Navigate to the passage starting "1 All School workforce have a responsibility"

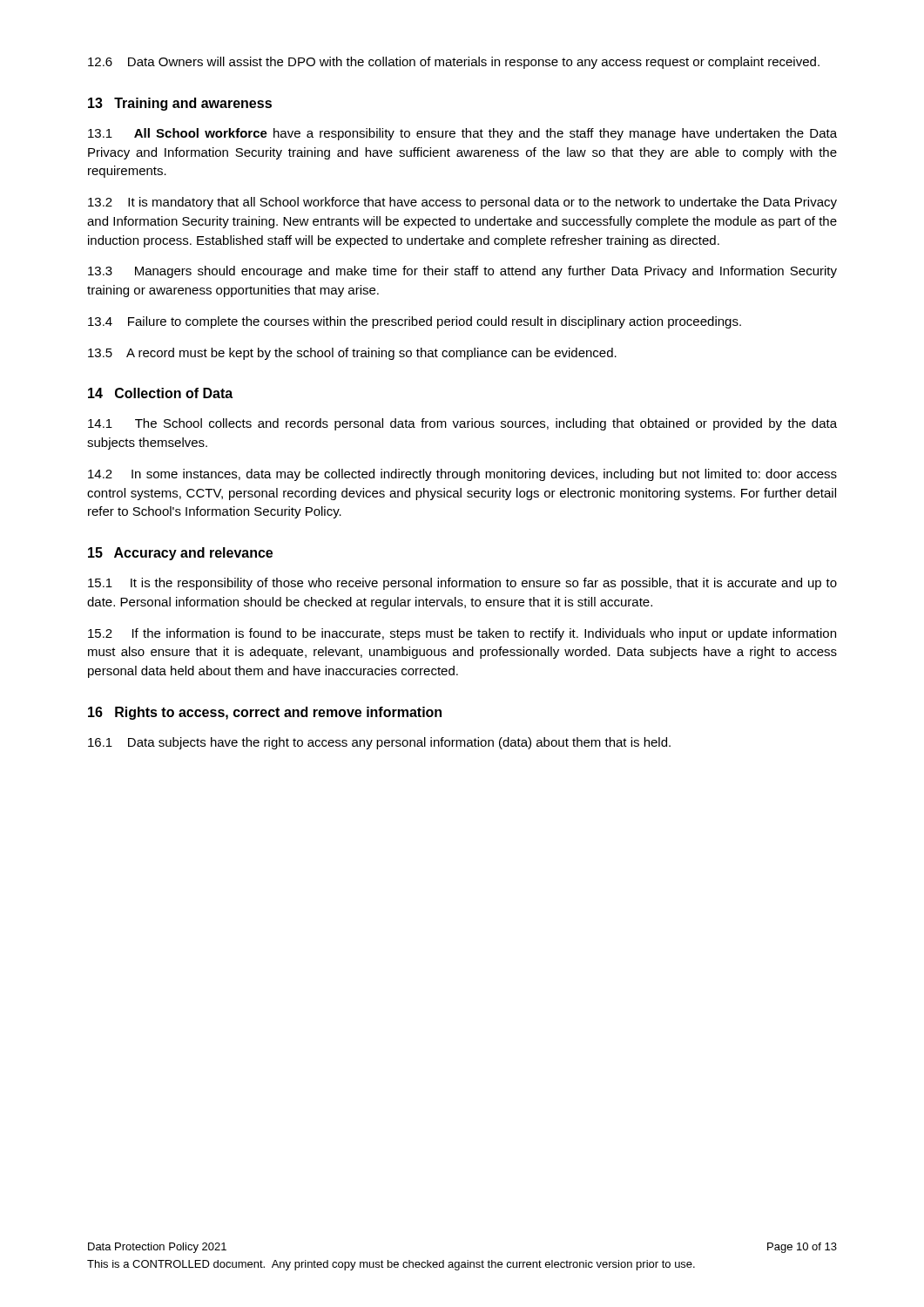tap(462, 152)
